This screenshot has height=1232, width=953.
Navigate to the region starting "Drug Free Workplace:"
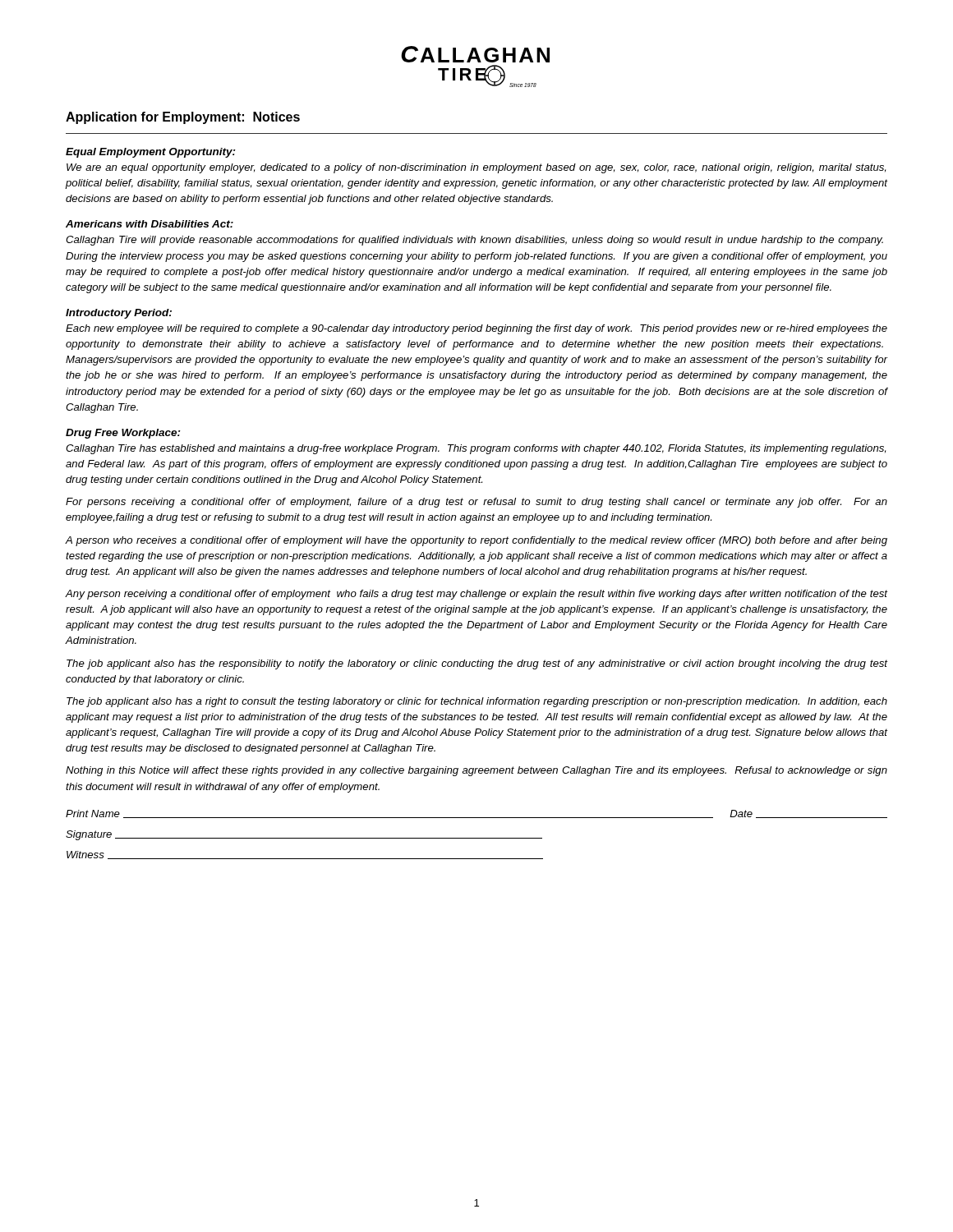pos(123,432)
